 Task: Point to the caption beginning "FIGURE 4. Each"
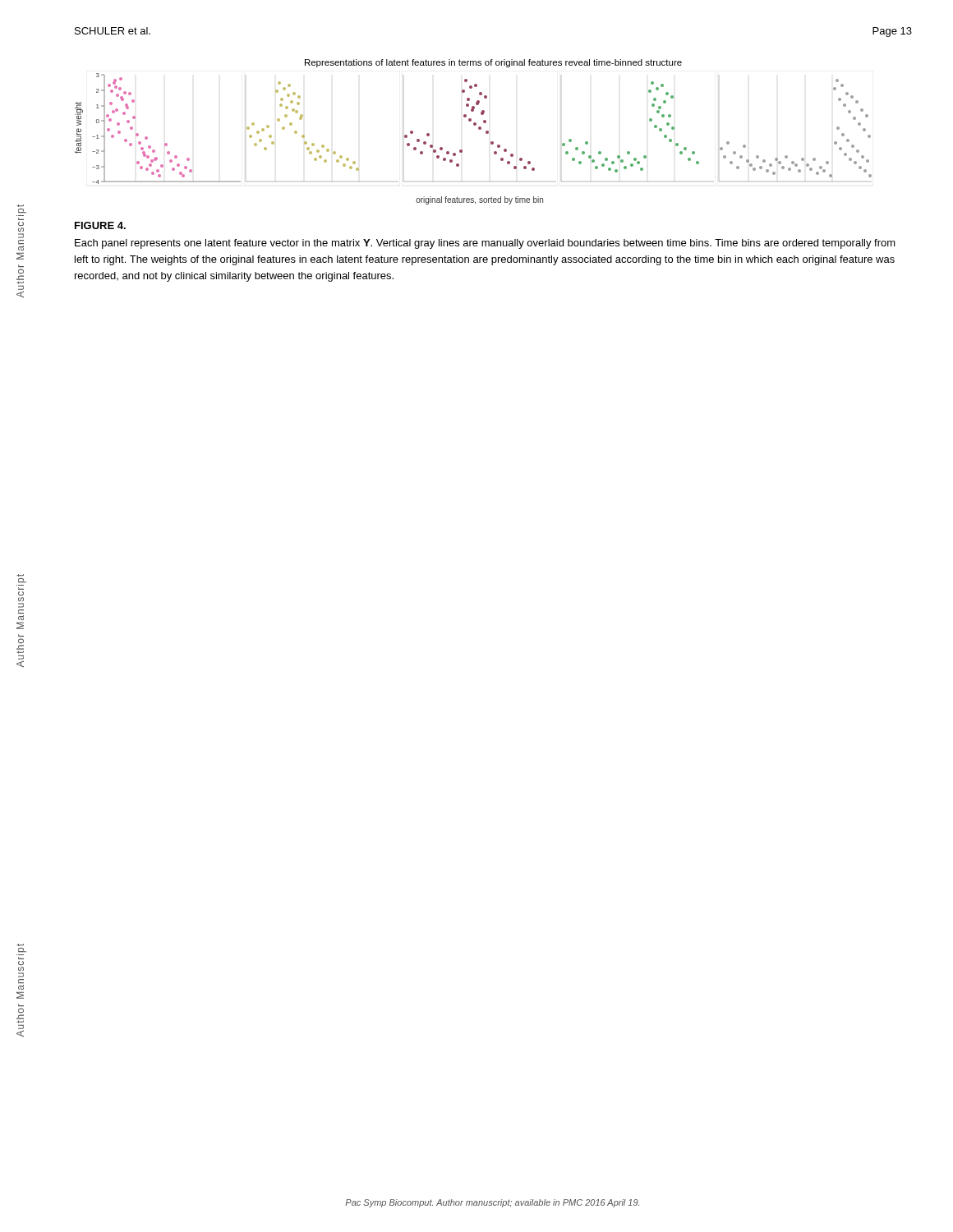pos(493,252)
